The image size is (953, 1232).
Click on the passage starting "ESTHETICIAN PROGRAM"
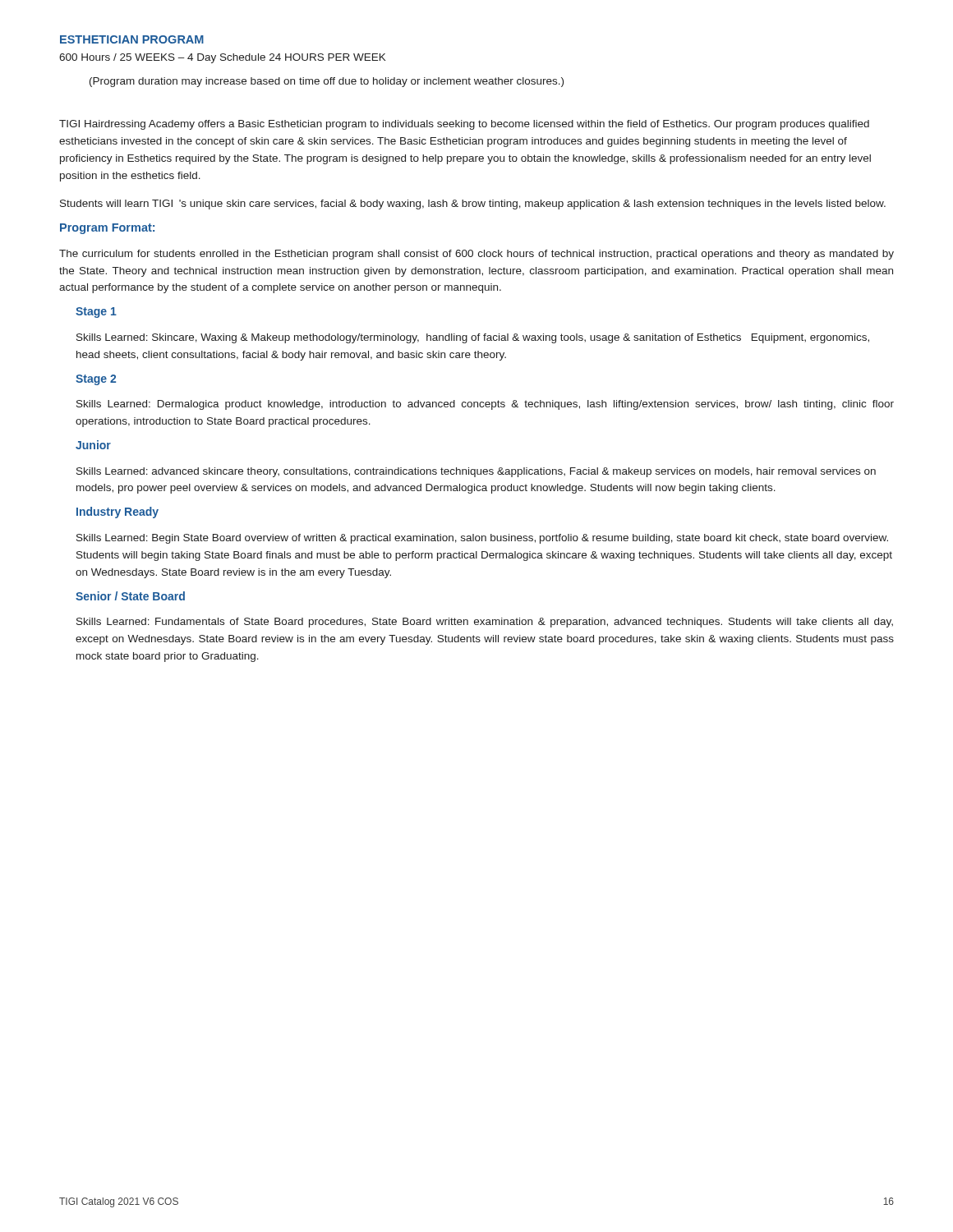132,39
